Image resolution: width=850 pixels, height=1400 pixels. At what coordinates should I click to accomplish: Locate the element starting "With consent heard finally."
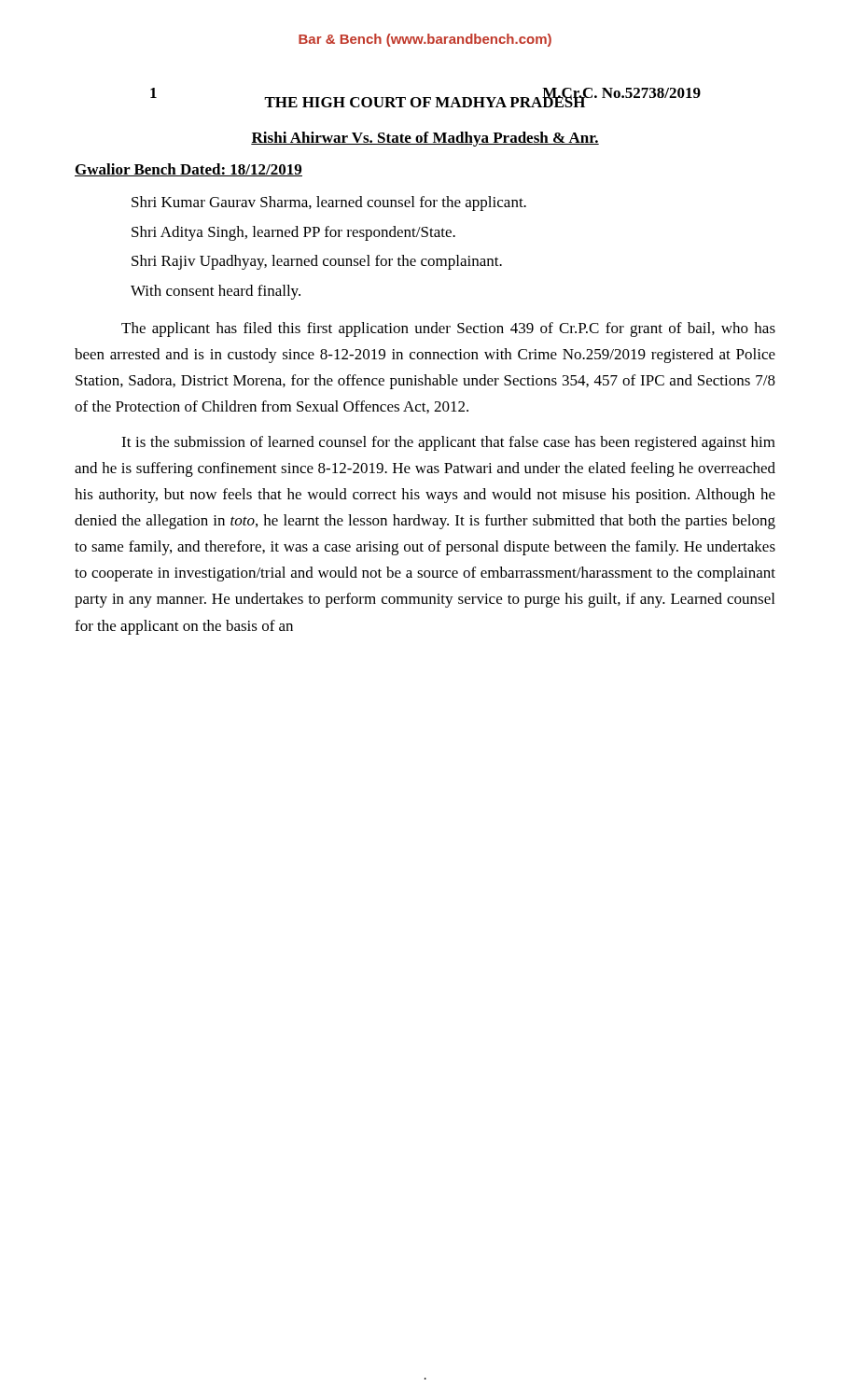(216, 290)
